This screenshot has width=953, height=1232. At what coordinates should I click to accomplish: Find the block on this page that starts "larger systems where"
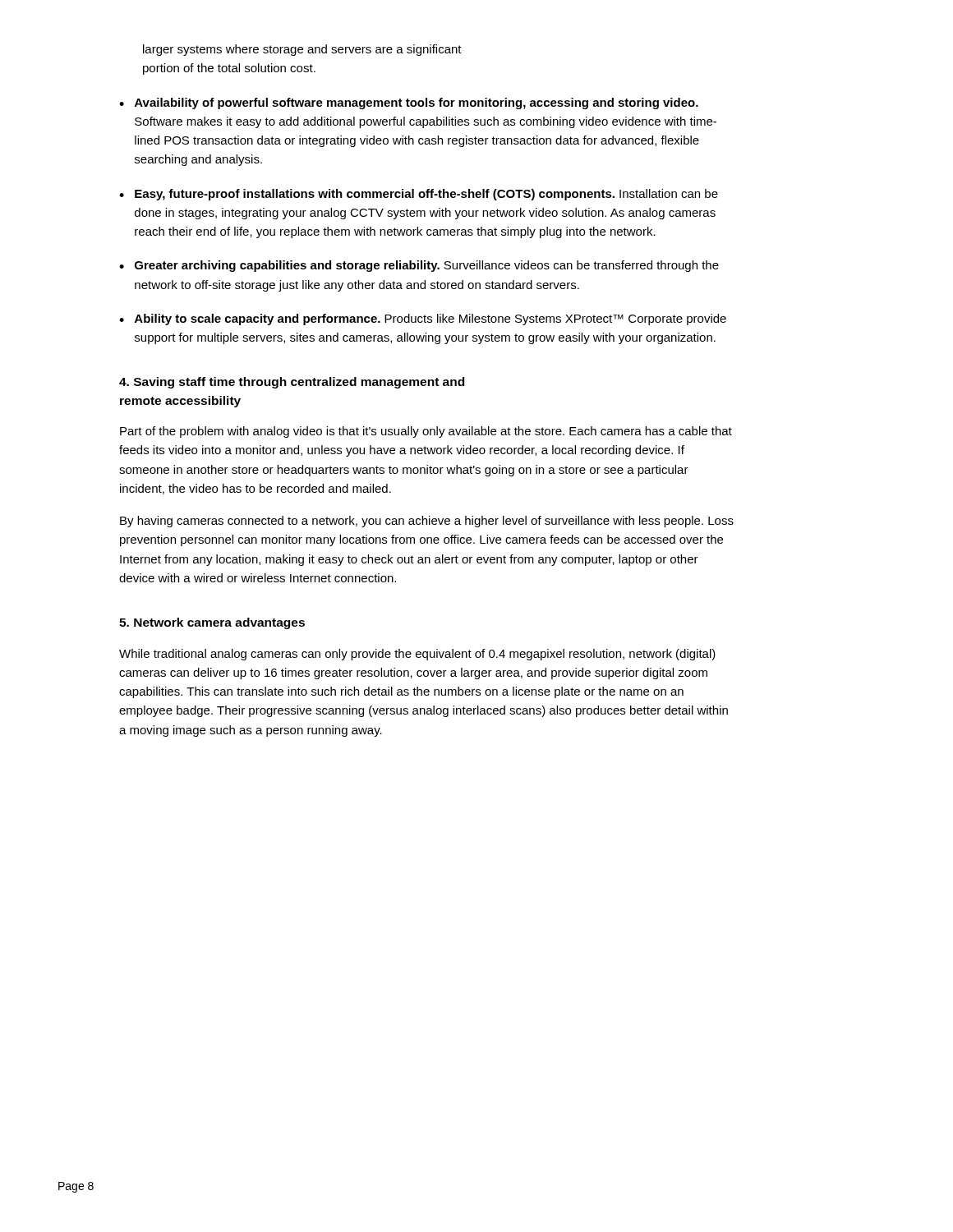coord(302,58)
